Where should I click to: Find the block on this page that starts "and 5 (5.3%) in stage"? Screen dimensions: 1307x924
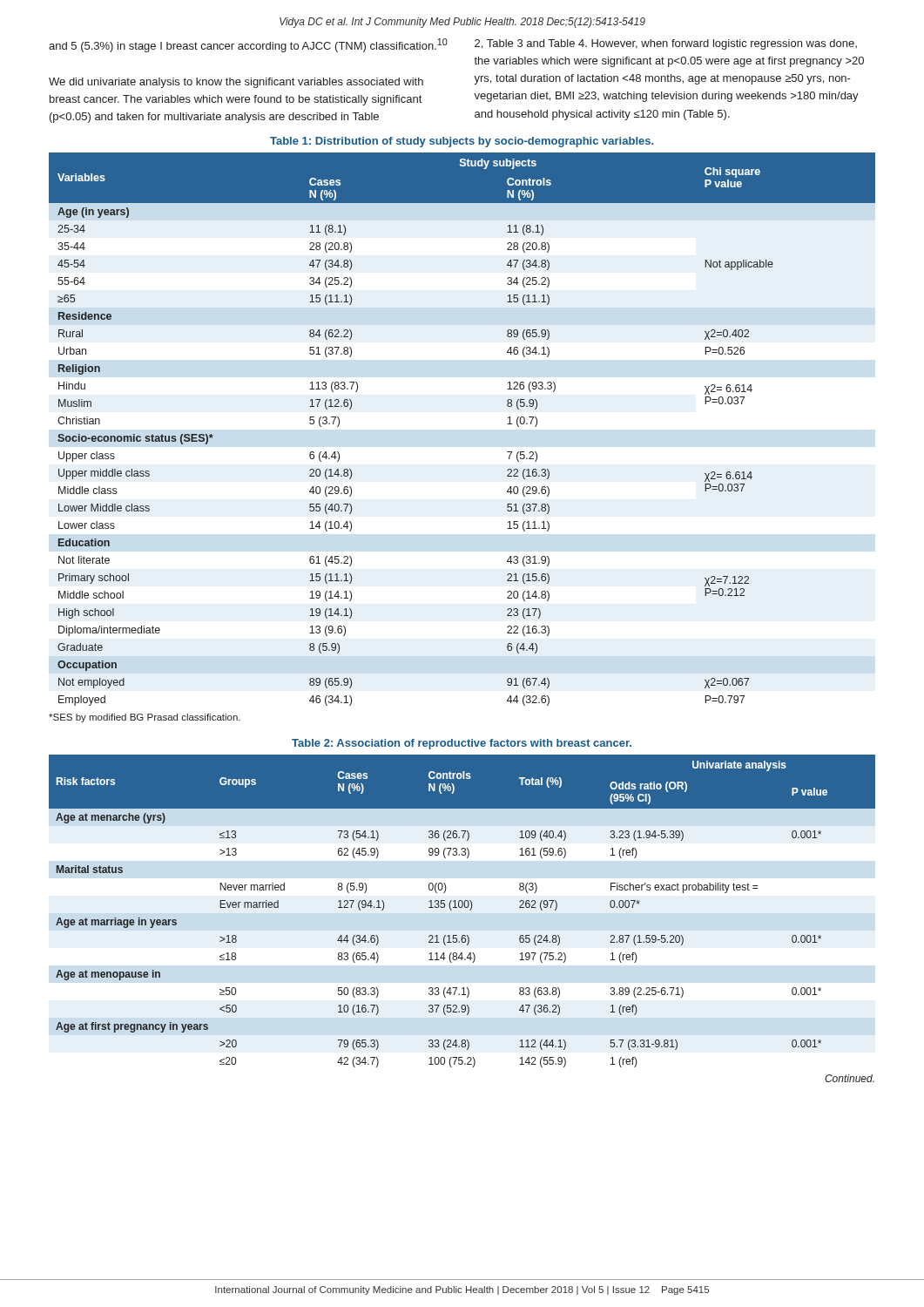pyautogui.click(x=248, y=80)
